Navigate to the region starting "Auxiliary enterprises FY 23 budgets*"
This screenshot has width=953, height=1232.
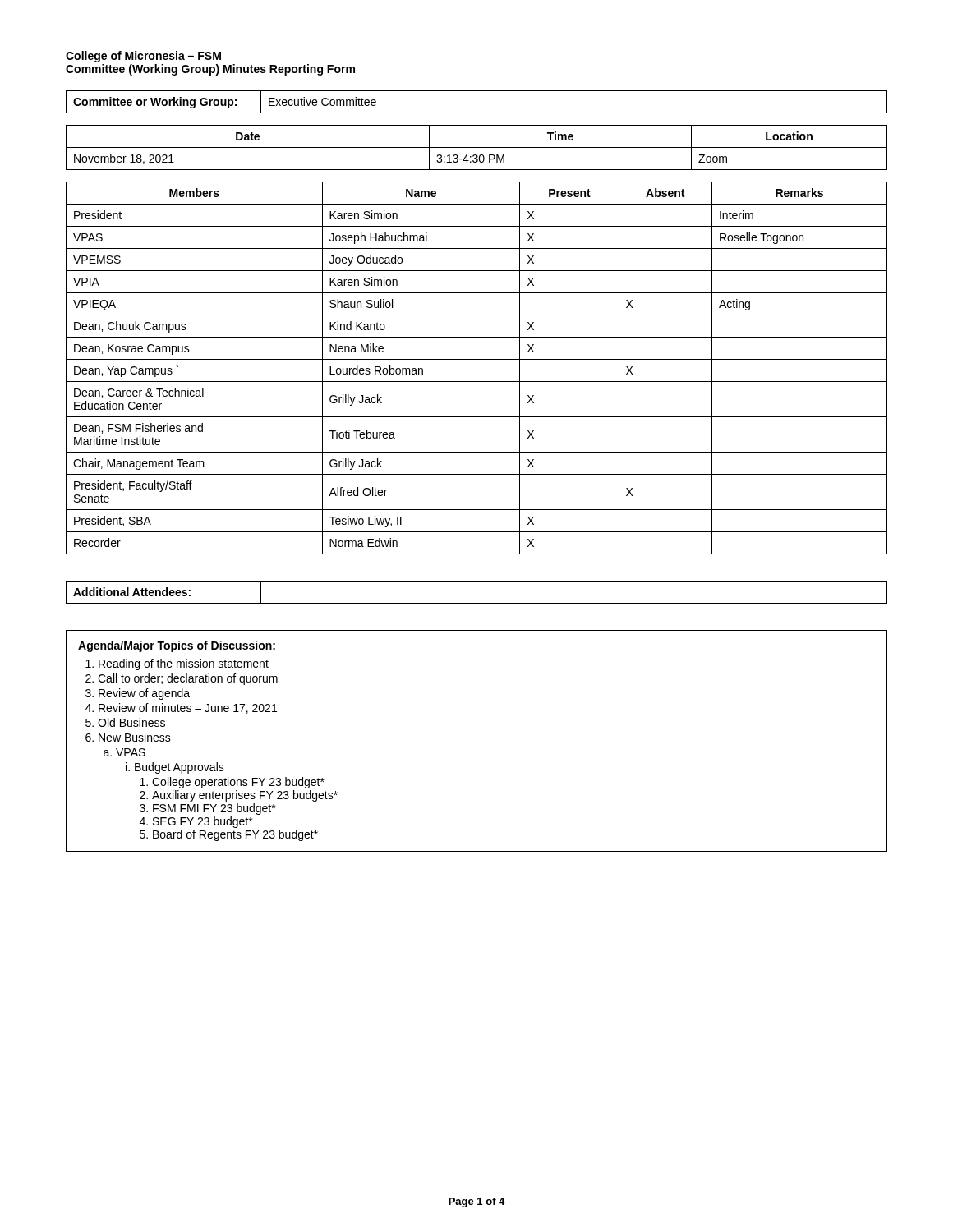click(x=245, y=795)
